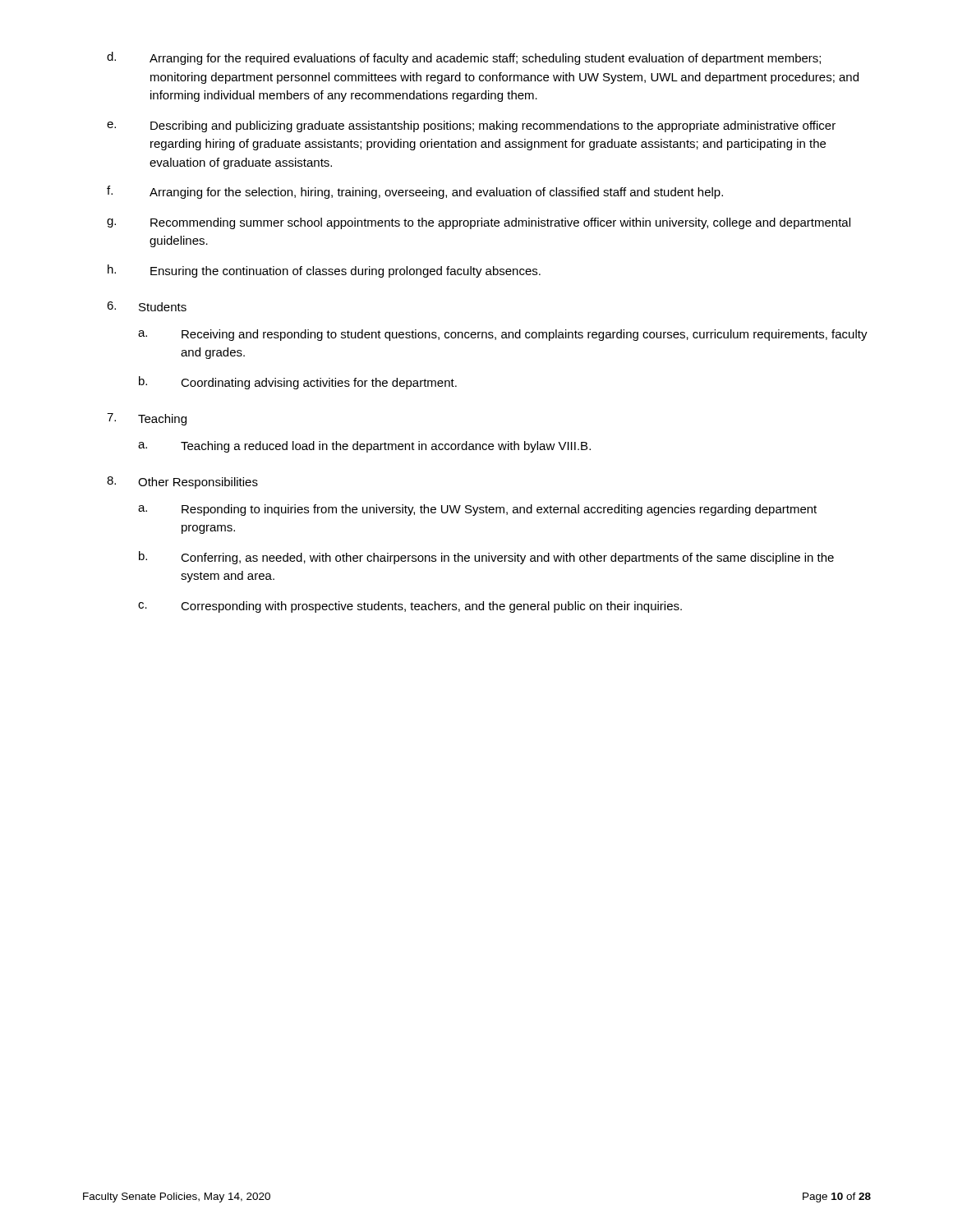Locate the block of text that opens with "a. Teaching a"
Viewport: 953px width, 1232px height.
(365, 446)
